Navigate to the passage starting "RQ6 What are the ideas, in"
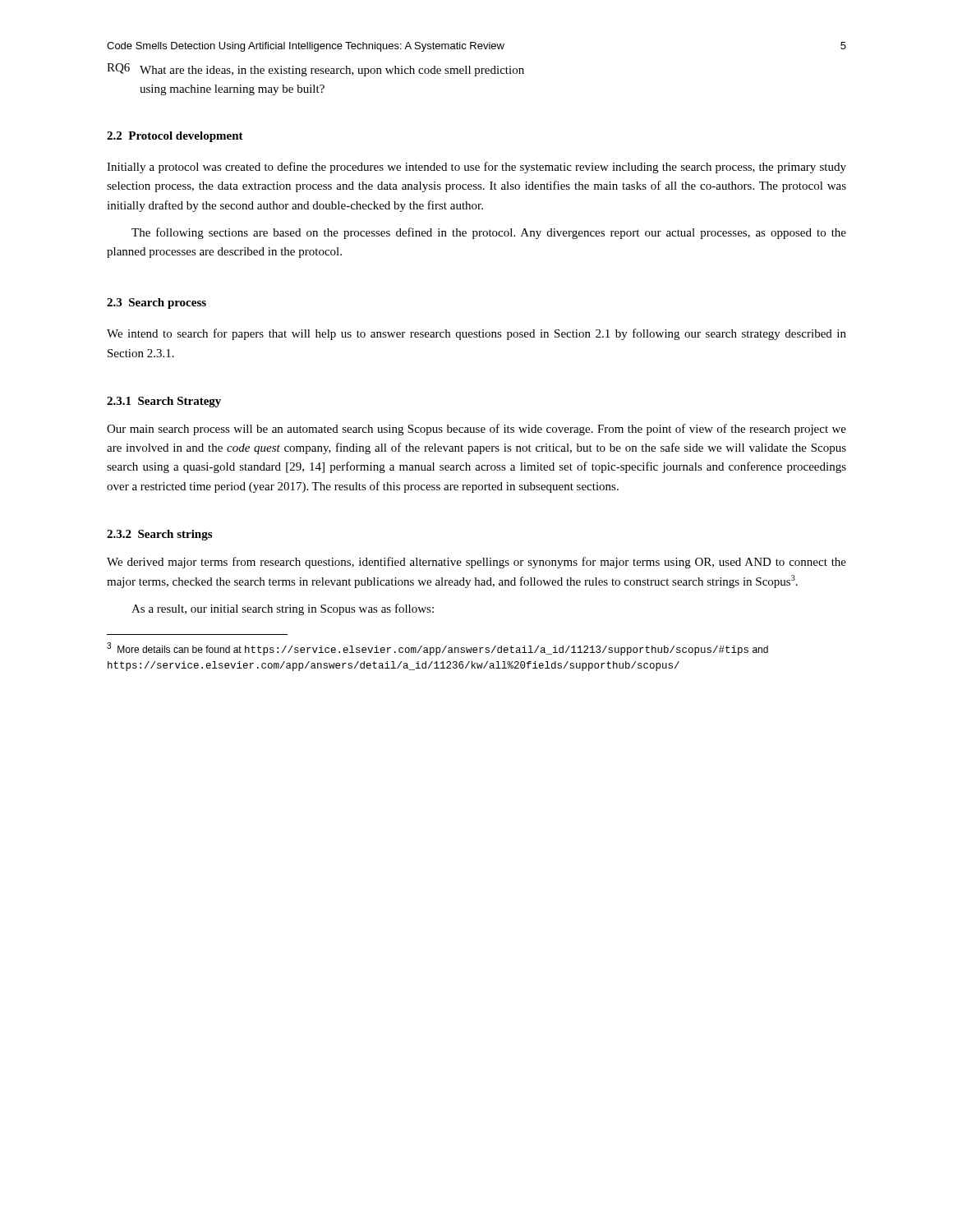 click(x=316, y=79)
